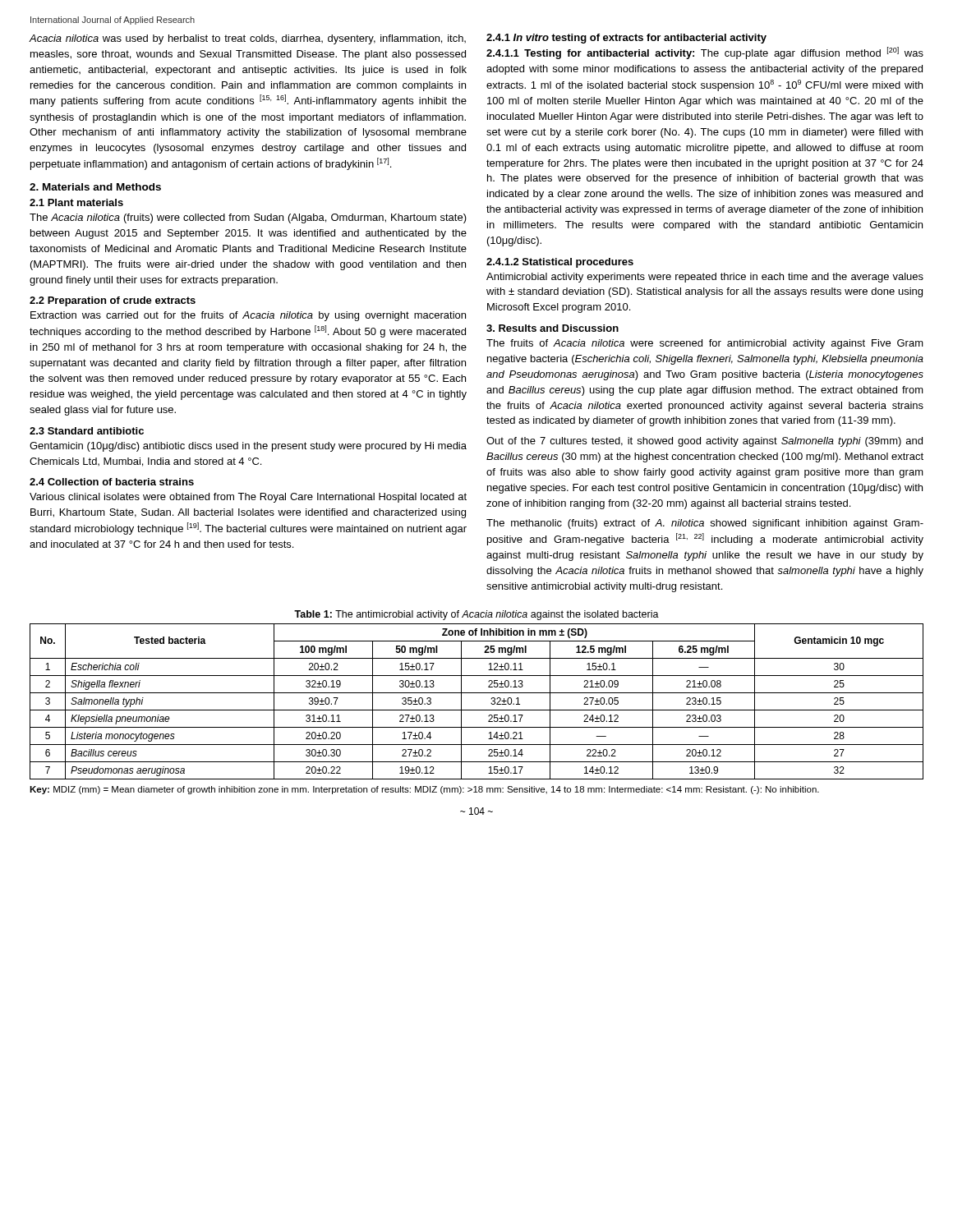The image size is (953, 1232).
Task: Select the element starting "The Acacia nilotica (fruits) were collected from Sudan"
Action: pyautogui.click(x=248, y=249)
